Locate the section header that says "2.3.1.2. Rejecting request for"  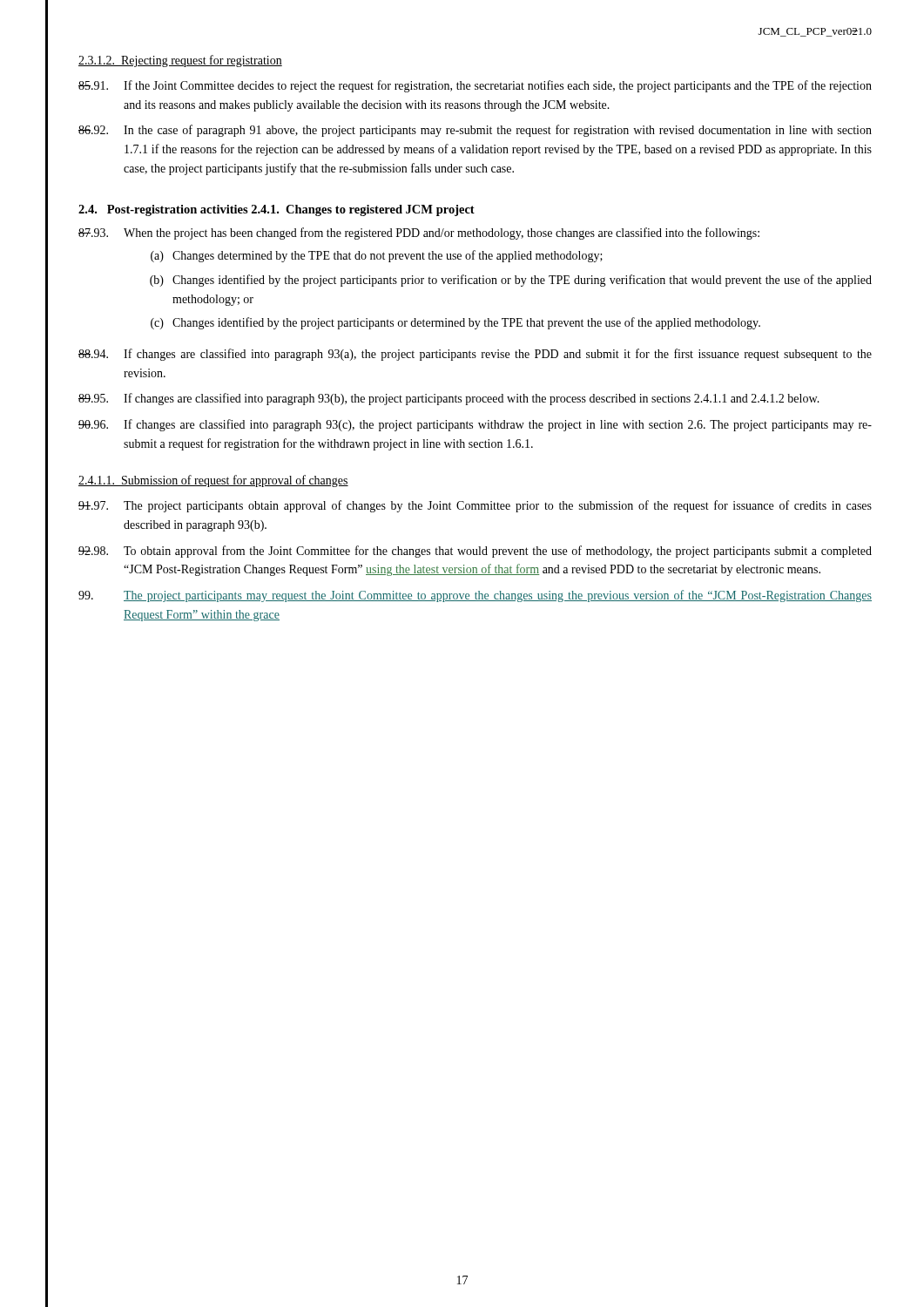click(x=180, y=61)
